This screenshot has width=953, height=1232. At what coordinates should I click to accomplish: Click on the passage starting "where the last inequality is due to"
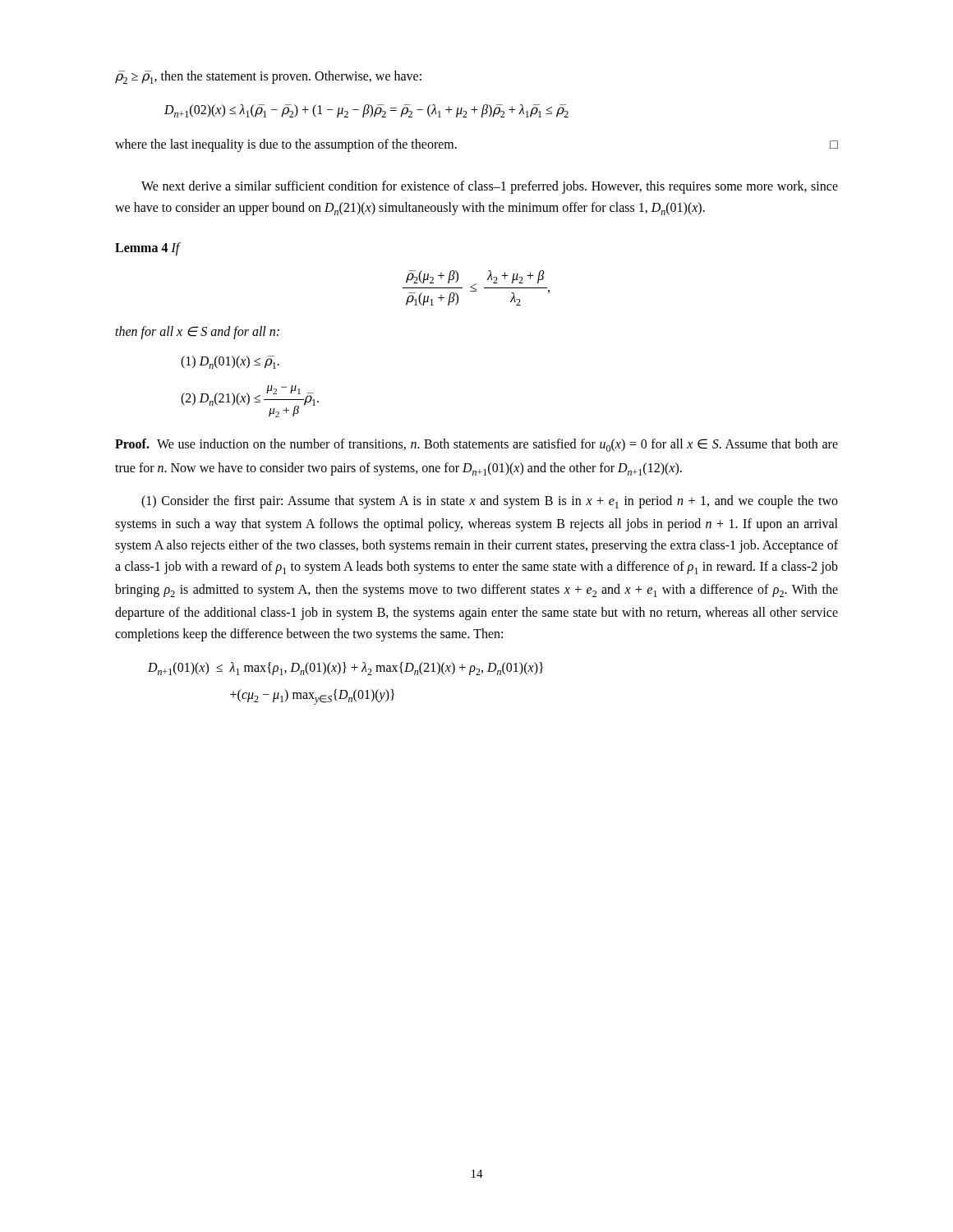pyautogui.click(x=286, y=145)
